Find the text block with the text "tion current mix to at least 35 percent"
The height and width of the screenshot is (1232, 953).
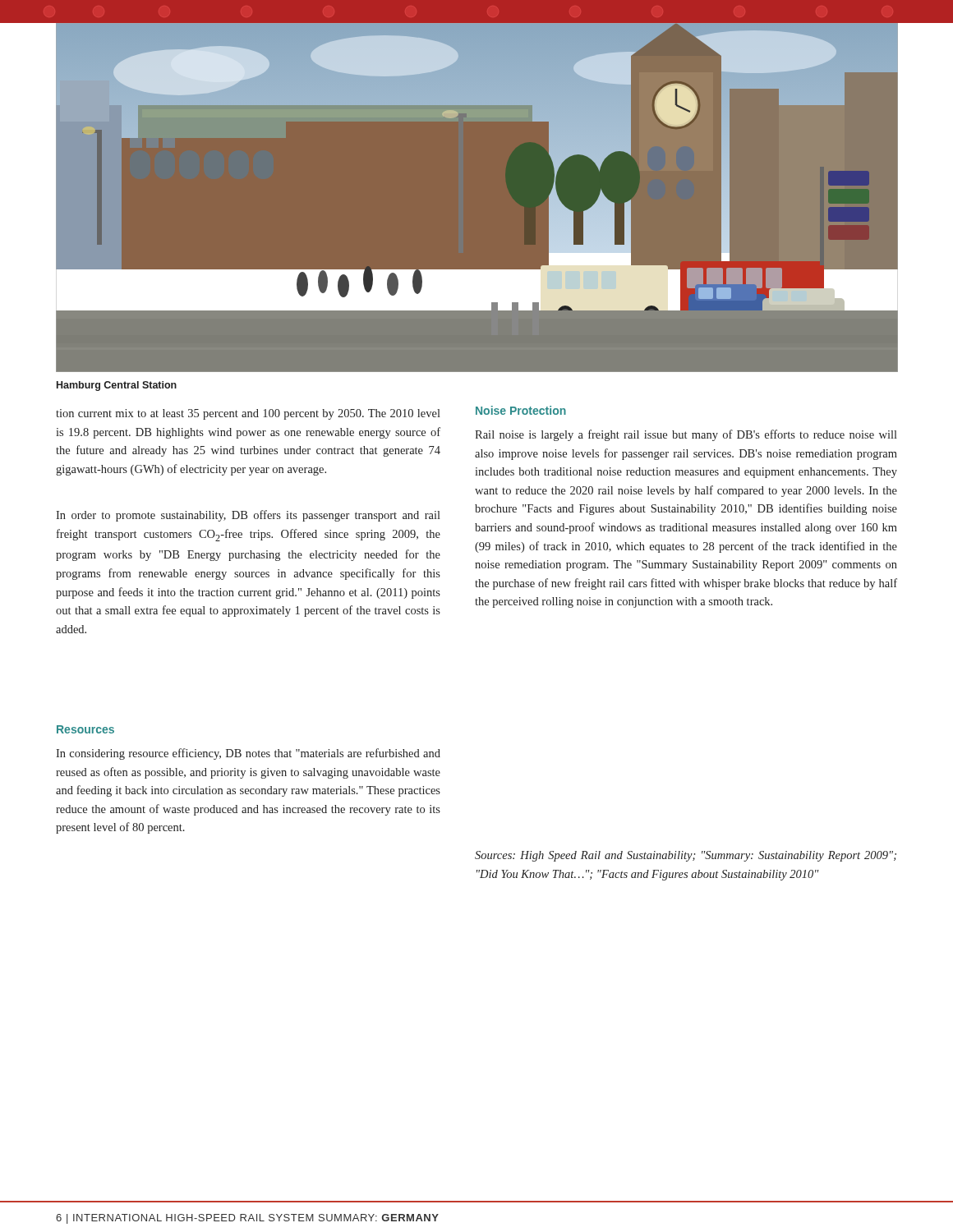pos(248,441)
